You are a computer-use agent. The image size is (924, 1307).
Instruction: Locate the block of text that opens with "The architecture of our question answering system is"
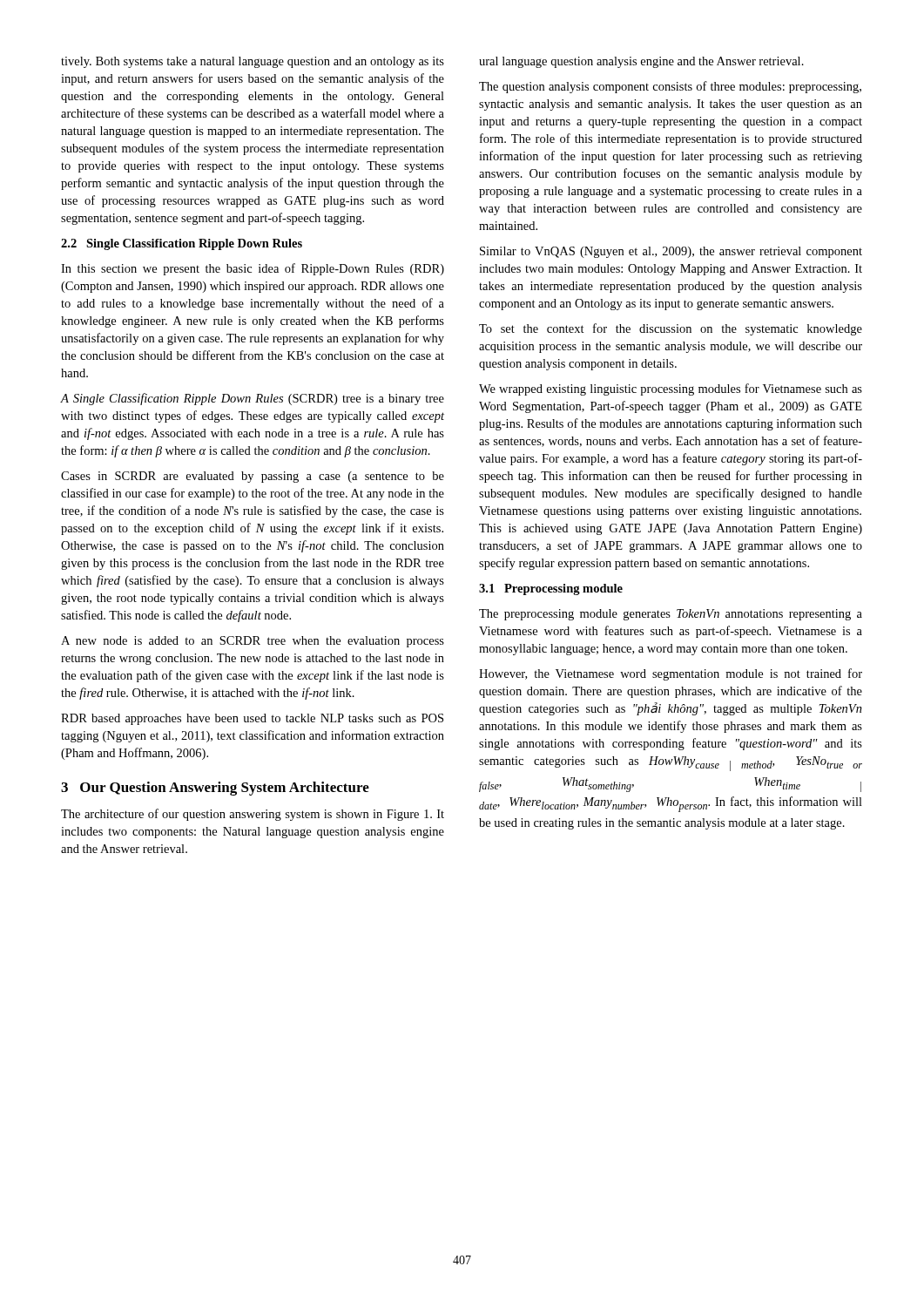[x=253, y=831]
